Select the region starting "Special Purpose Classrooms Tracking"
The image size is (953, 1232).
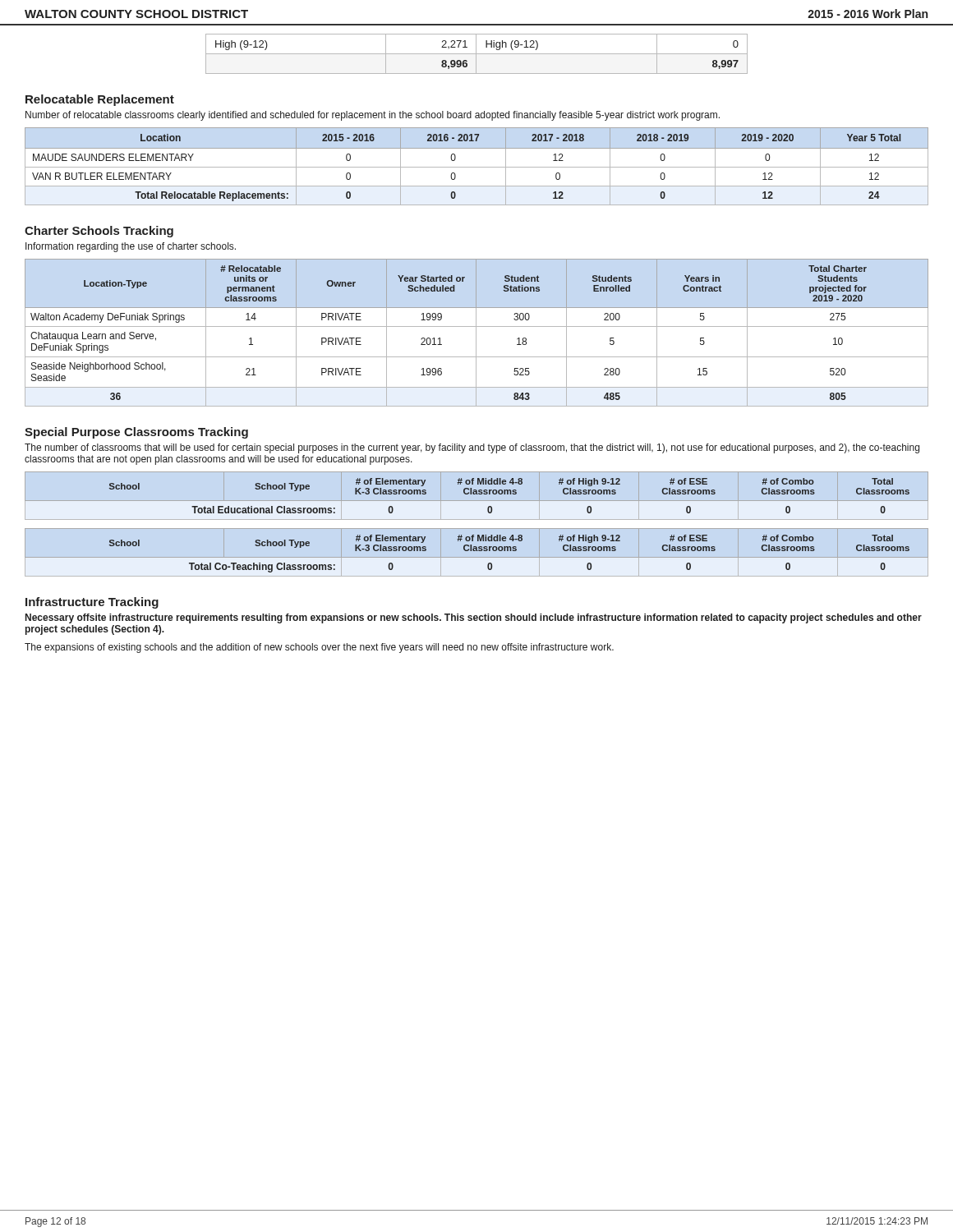coord(137,432)
